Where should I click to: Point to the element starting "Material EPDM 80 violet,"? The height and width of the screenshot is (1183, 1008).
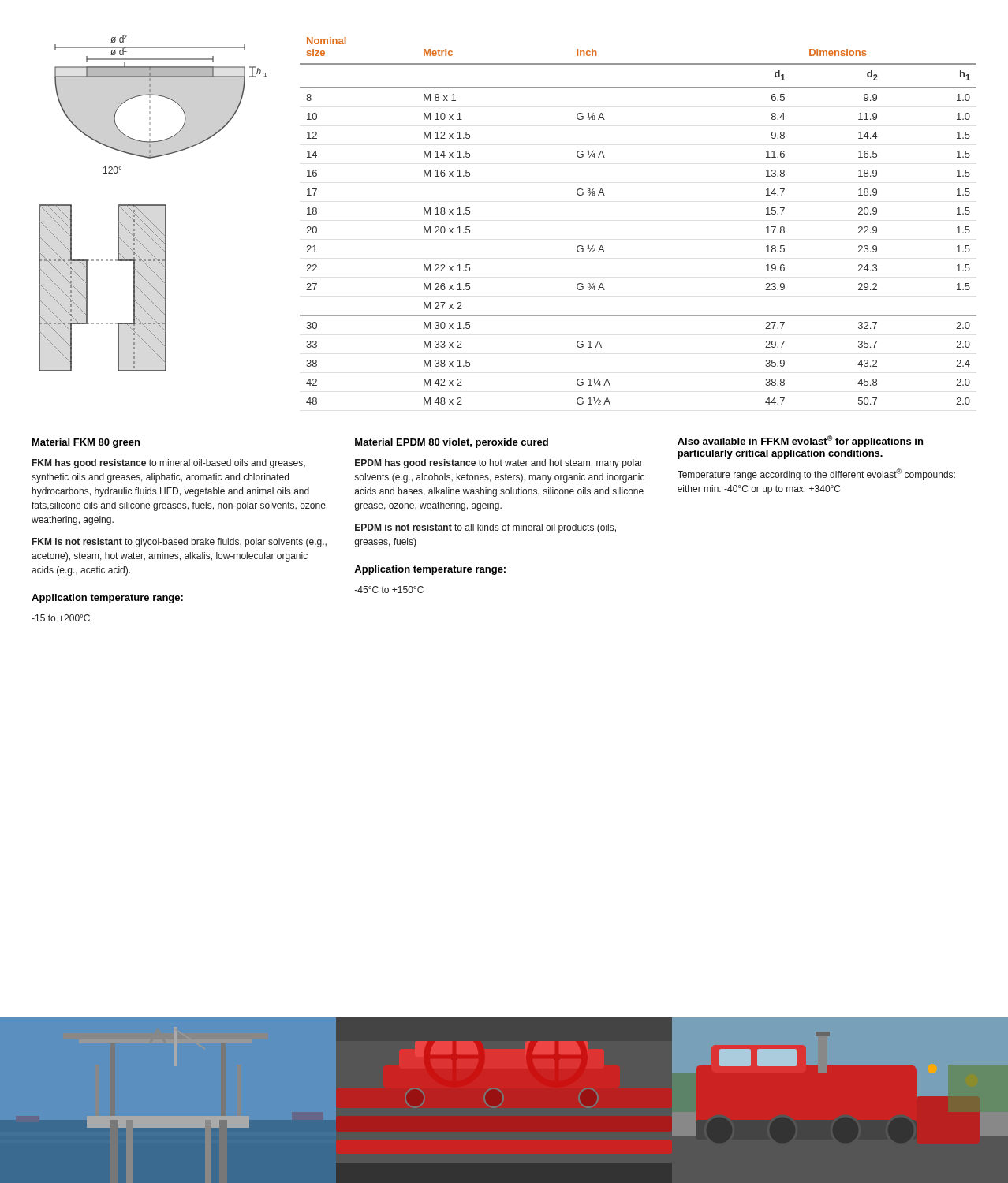coord(452,442)
